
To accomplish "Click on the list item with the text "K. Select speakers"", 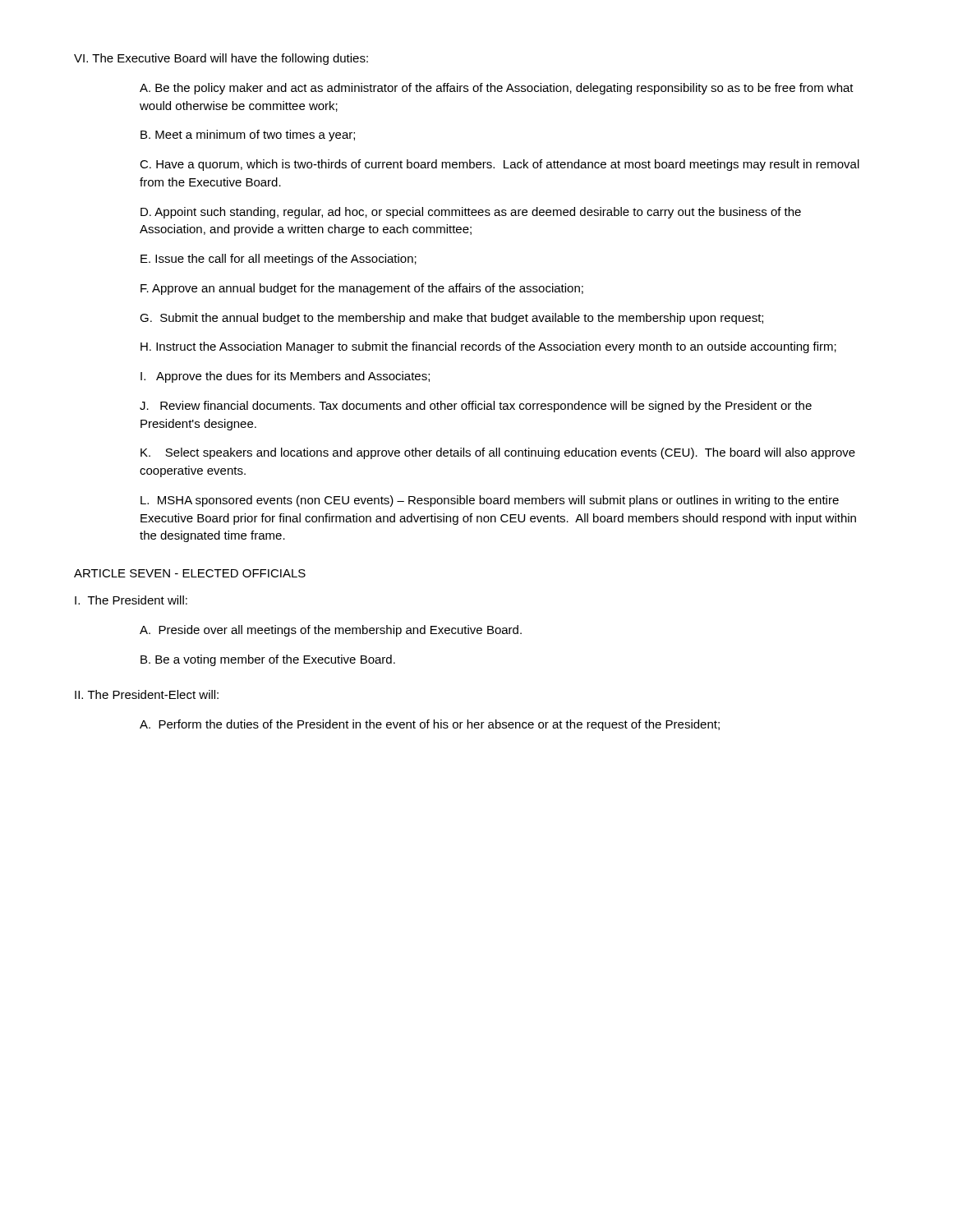I will 498,461.
